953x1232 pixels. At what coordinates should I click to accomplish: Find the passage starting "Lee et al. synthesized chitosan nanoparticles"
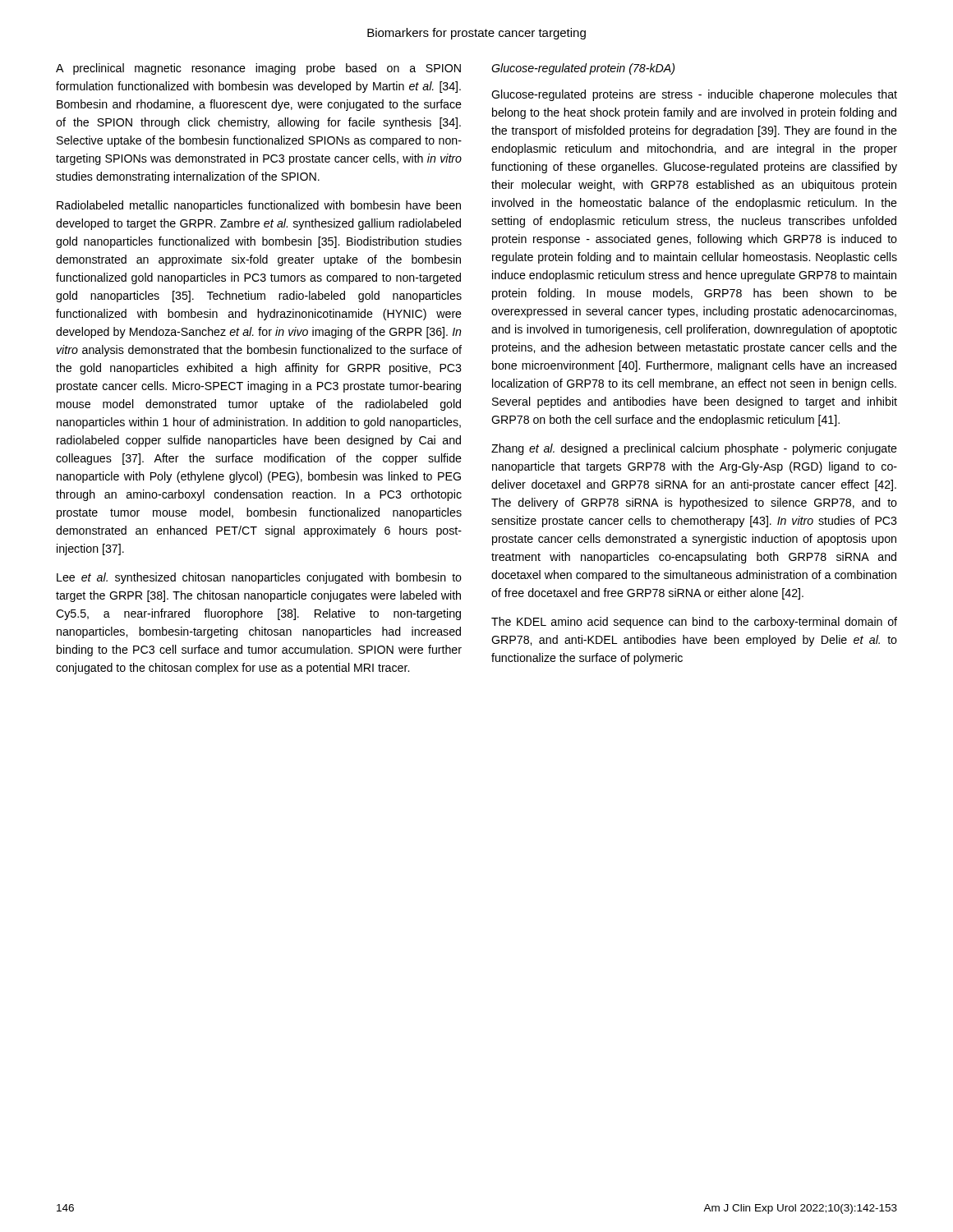pyautogui.click(x=259, y=623)
